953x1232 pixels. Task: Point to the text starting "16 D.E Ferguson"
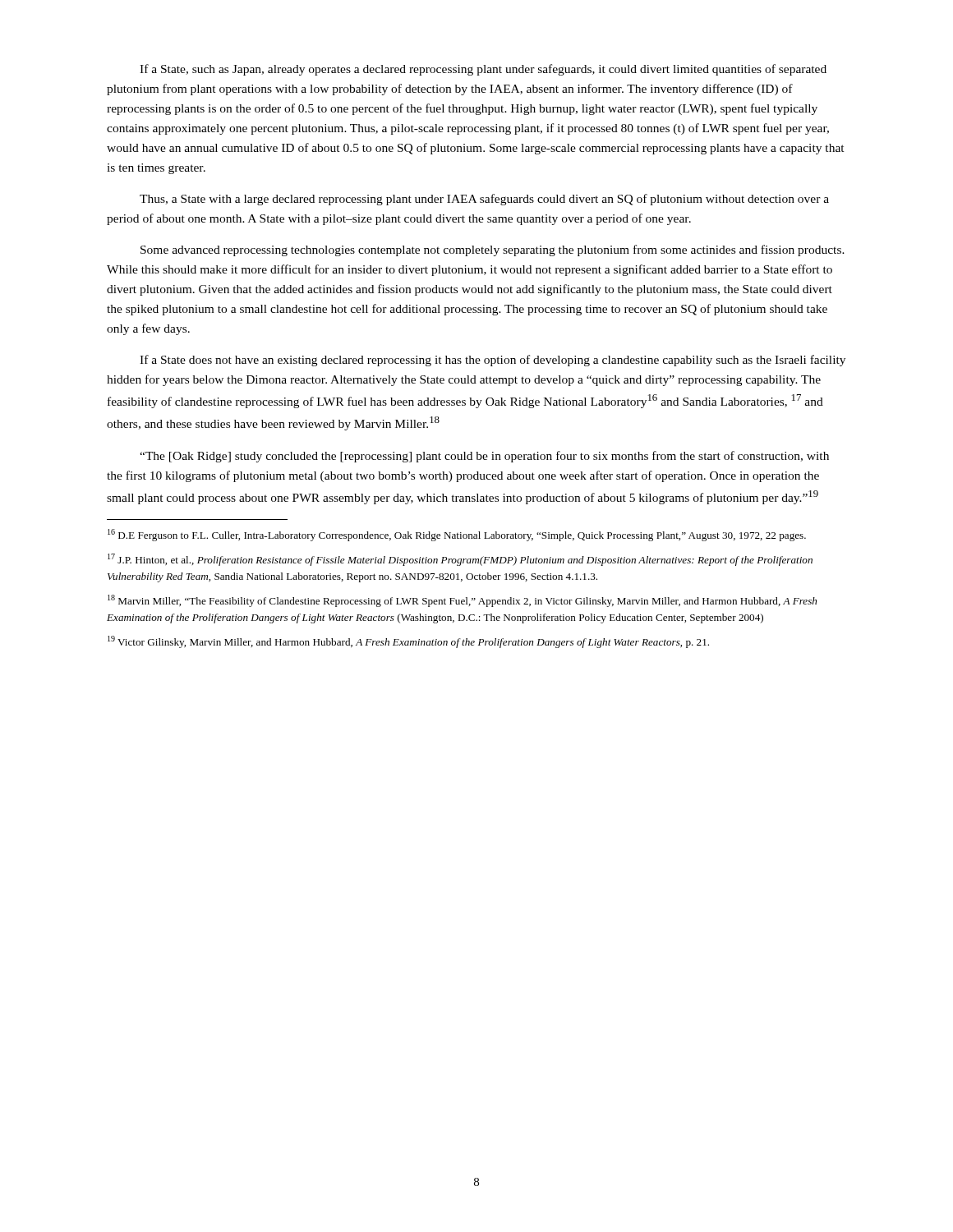click(x=457, y=534)
